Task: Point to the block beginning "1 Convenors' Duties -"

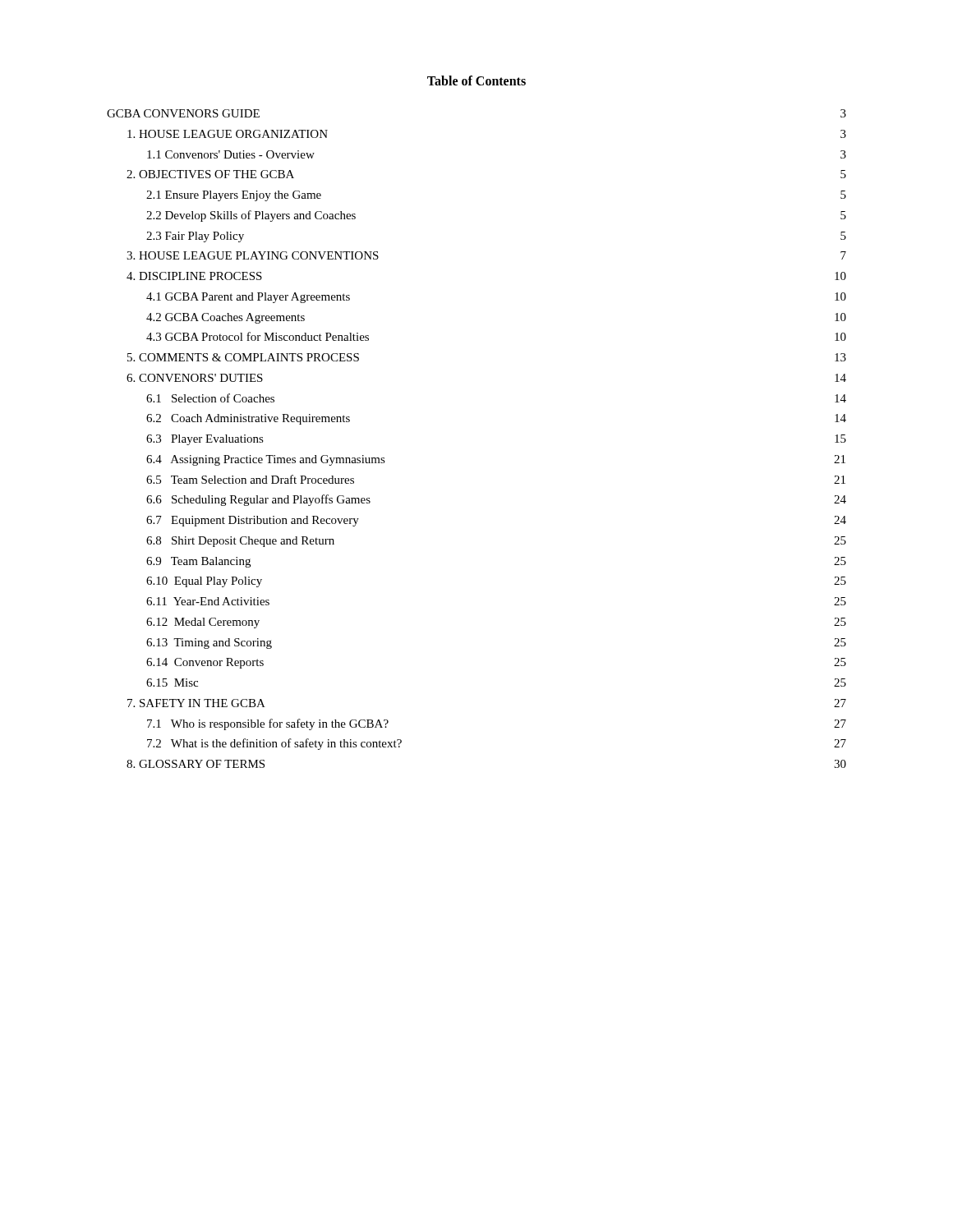Action: click(x=232, y=154)
